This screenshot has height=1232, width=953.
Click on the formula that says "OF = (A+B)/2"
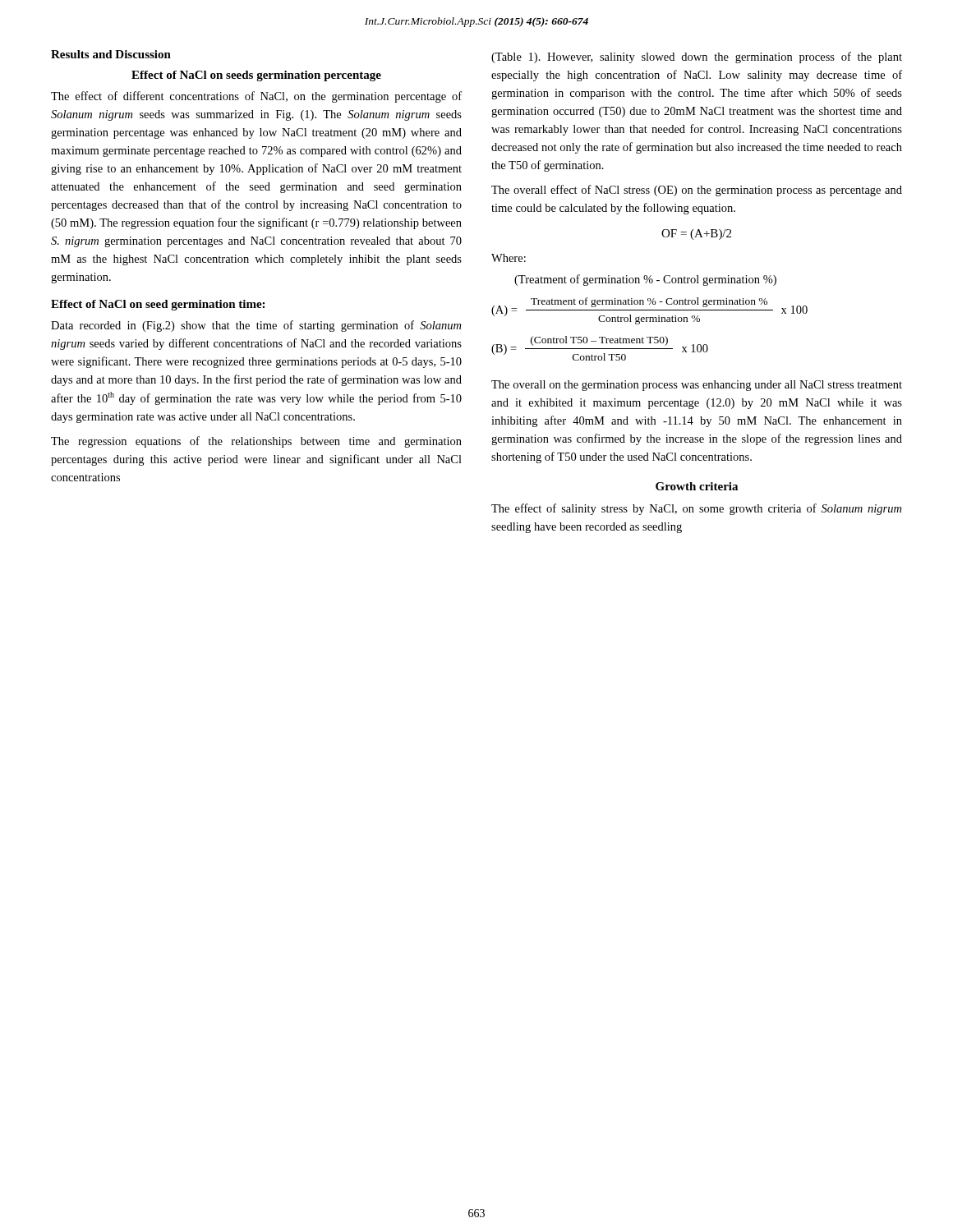(x=697, y=234)
